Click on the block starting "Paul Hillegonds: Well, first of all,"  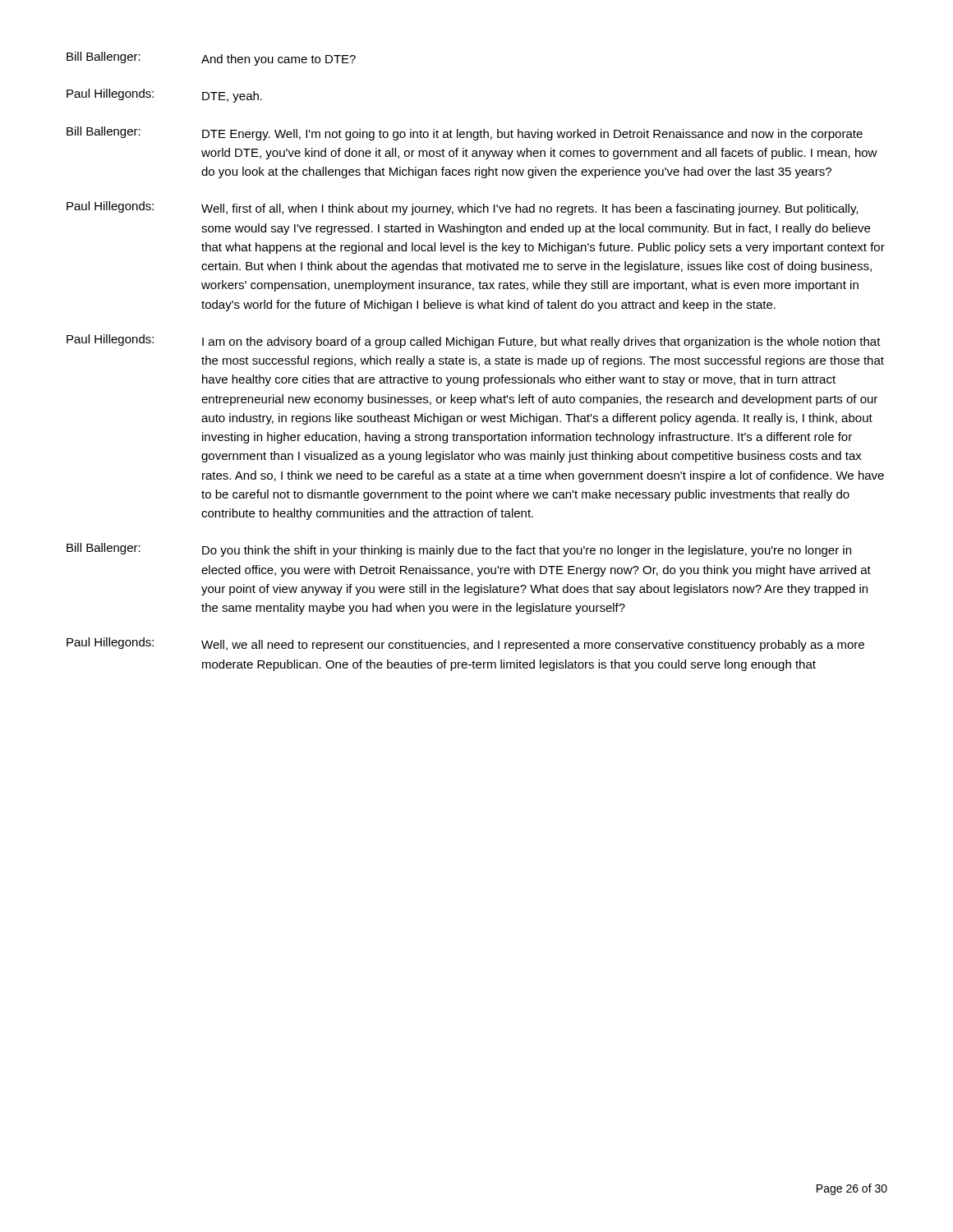(476, 256)
